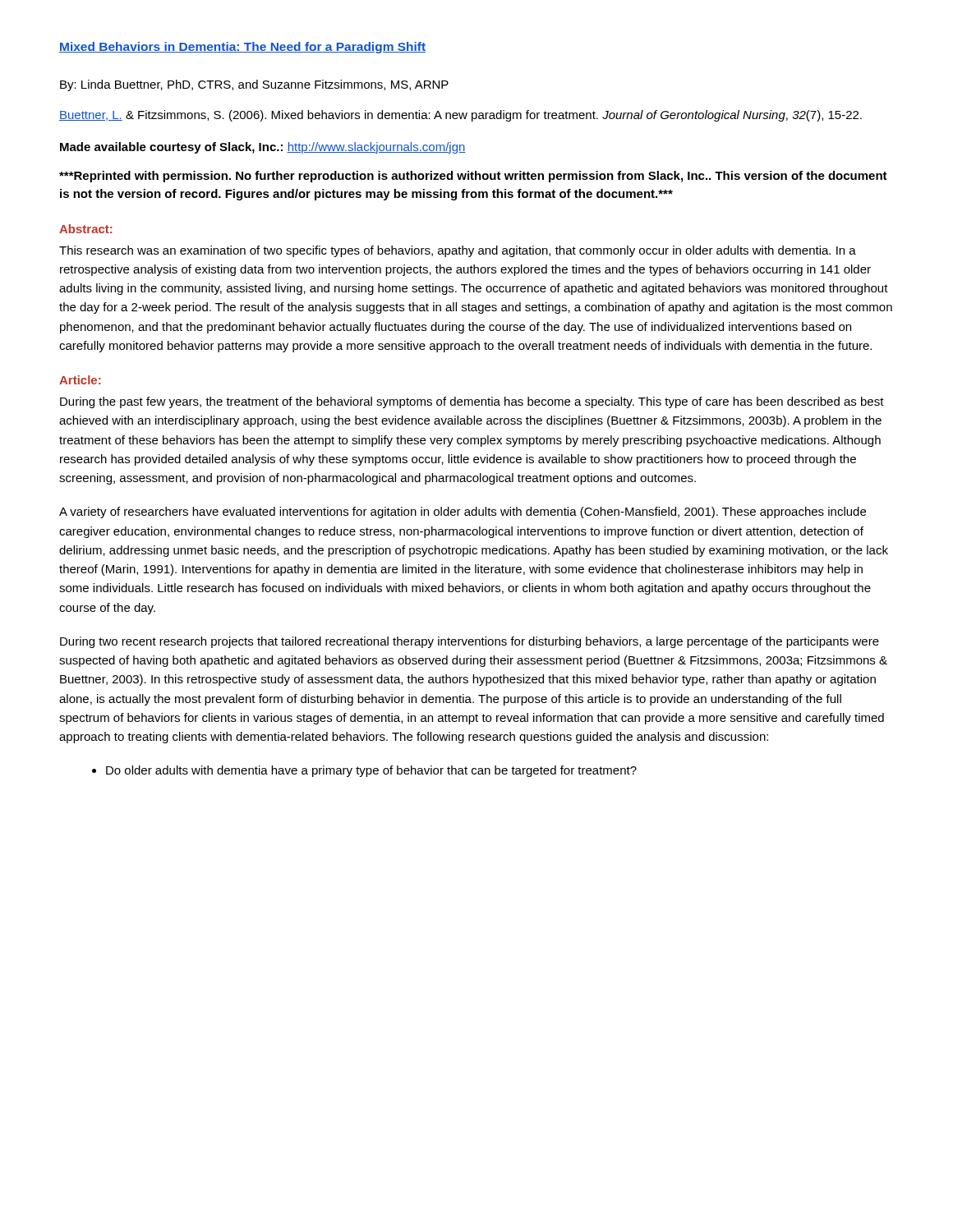Locate the text starting "Reprinted with permission. No further"
This screenshot has width=953, height=1232.
coord(473,184)
